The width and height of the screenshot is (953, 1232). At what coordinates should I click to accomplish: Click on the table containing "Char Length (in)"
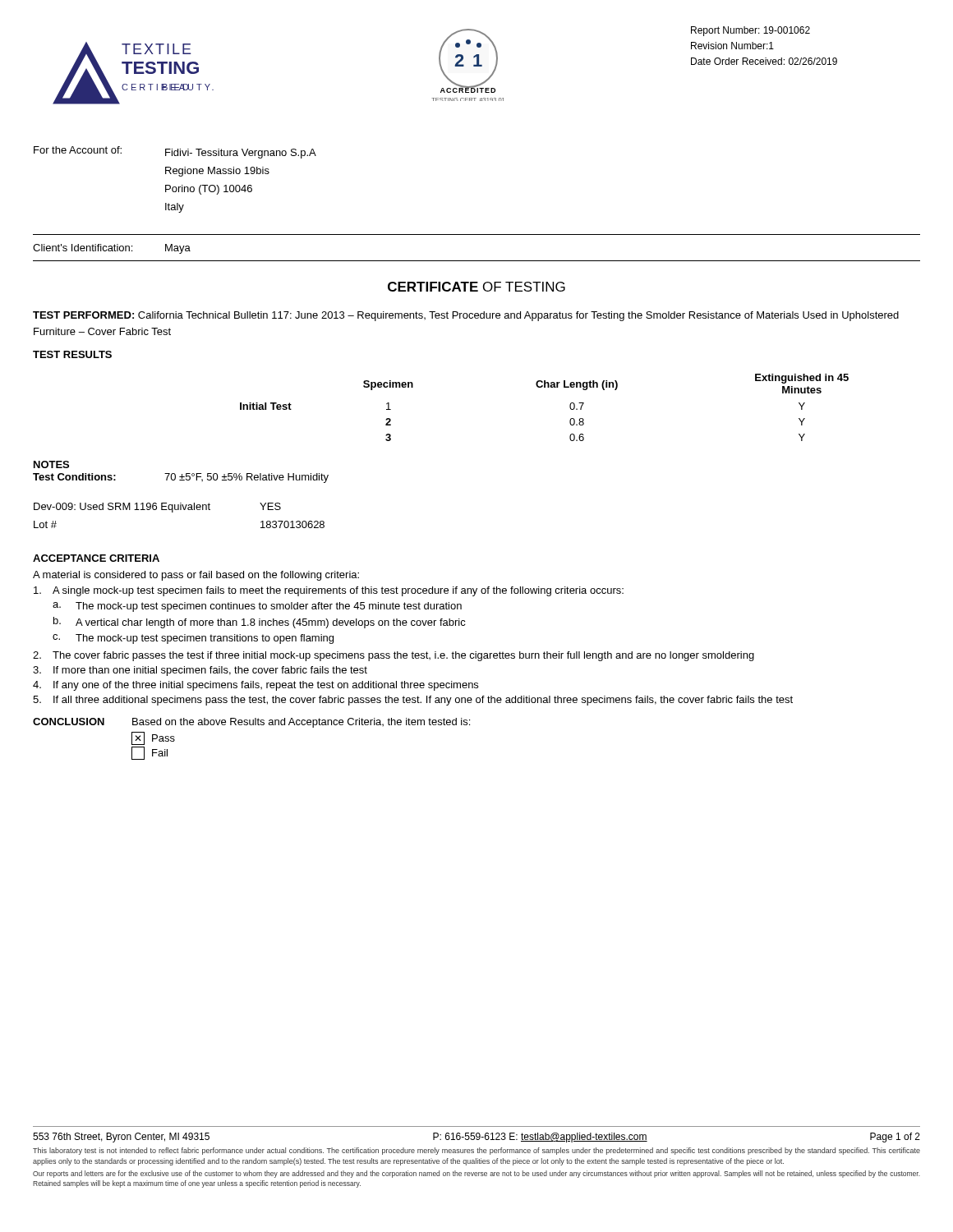click(x=476, y=407)
